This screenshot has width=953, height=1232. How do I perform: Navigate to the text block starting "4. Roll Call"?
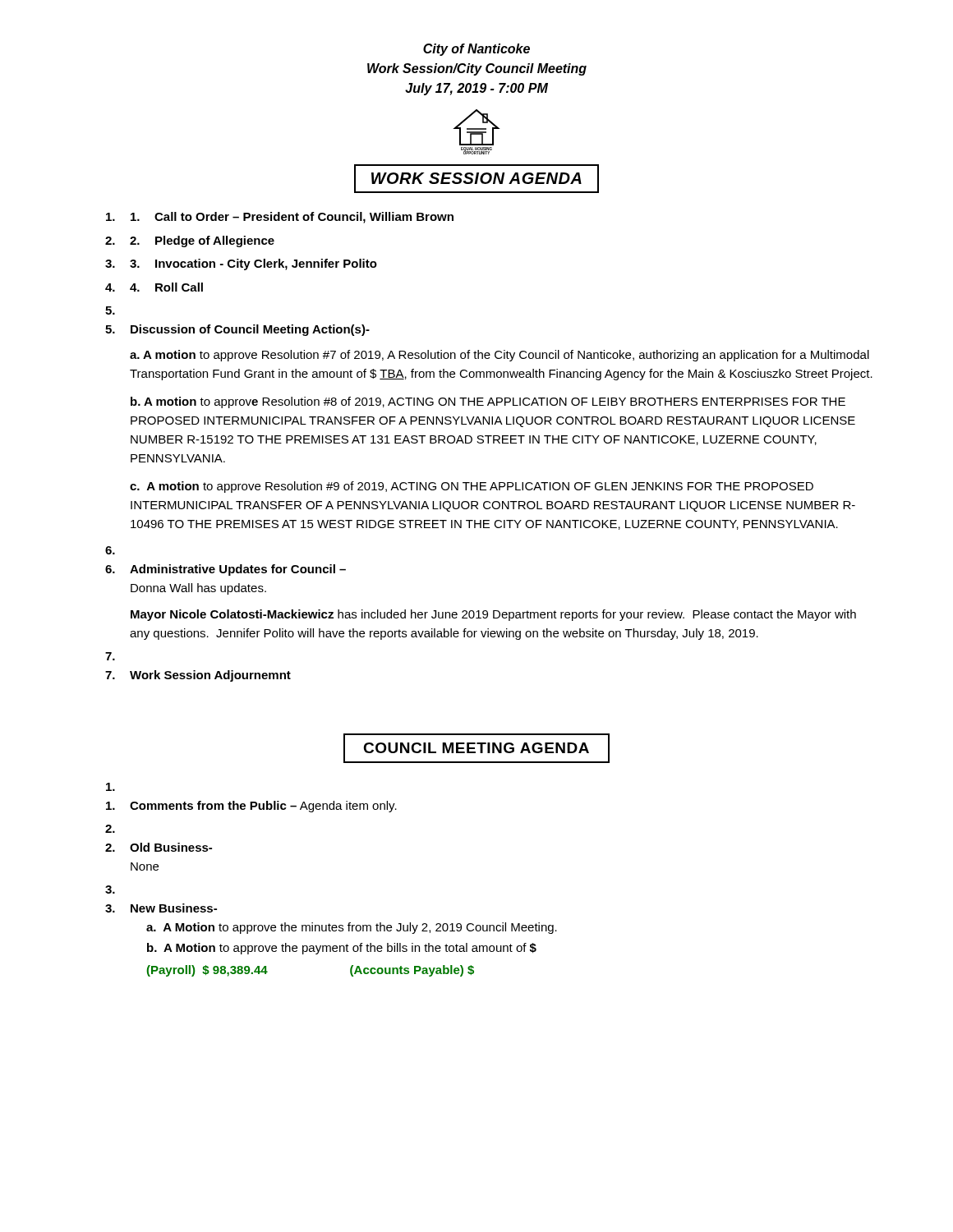coord(166,287)
